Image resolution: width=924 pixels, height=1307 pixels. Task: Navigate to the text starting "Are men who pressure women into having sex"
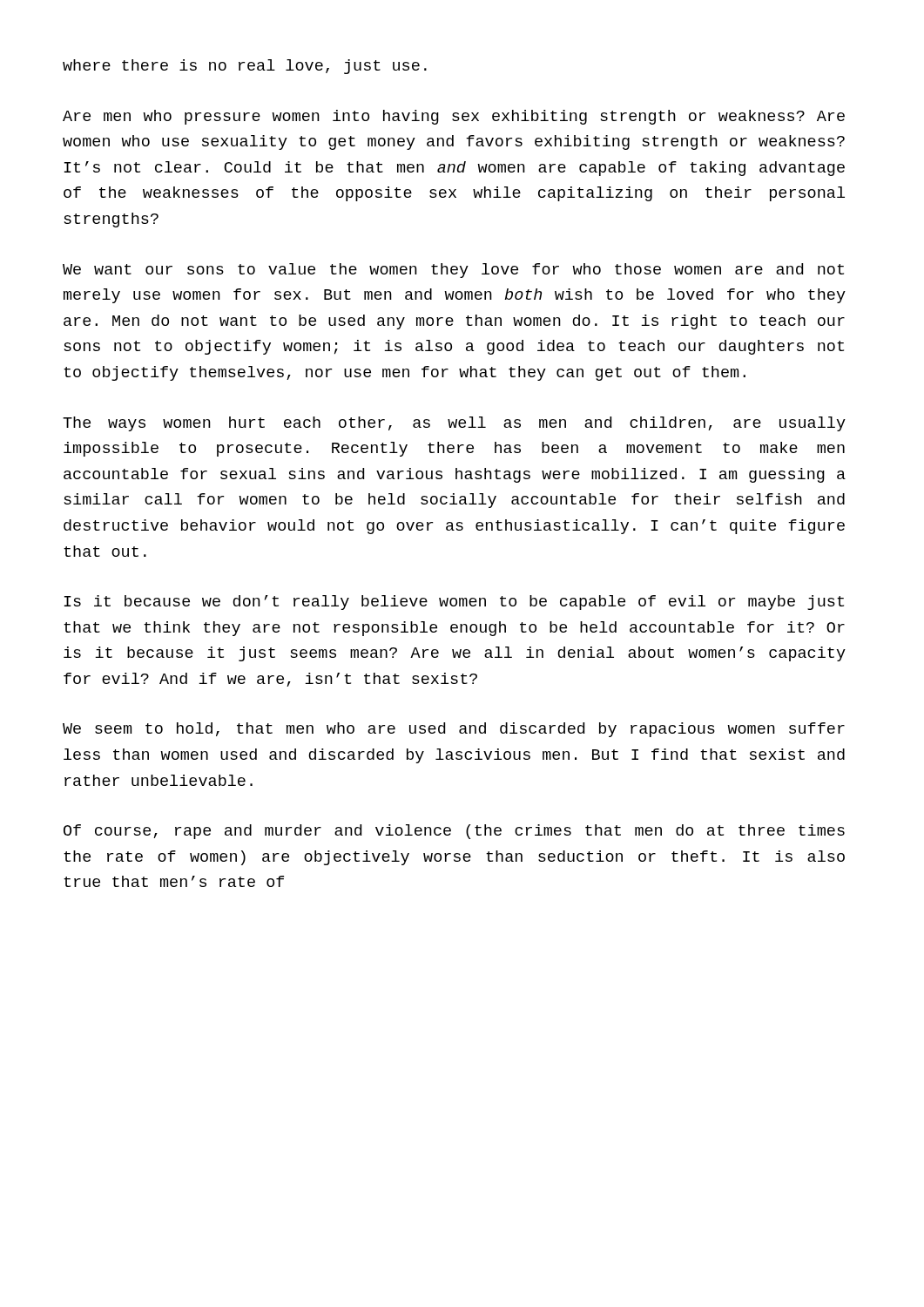pos(454,168)
